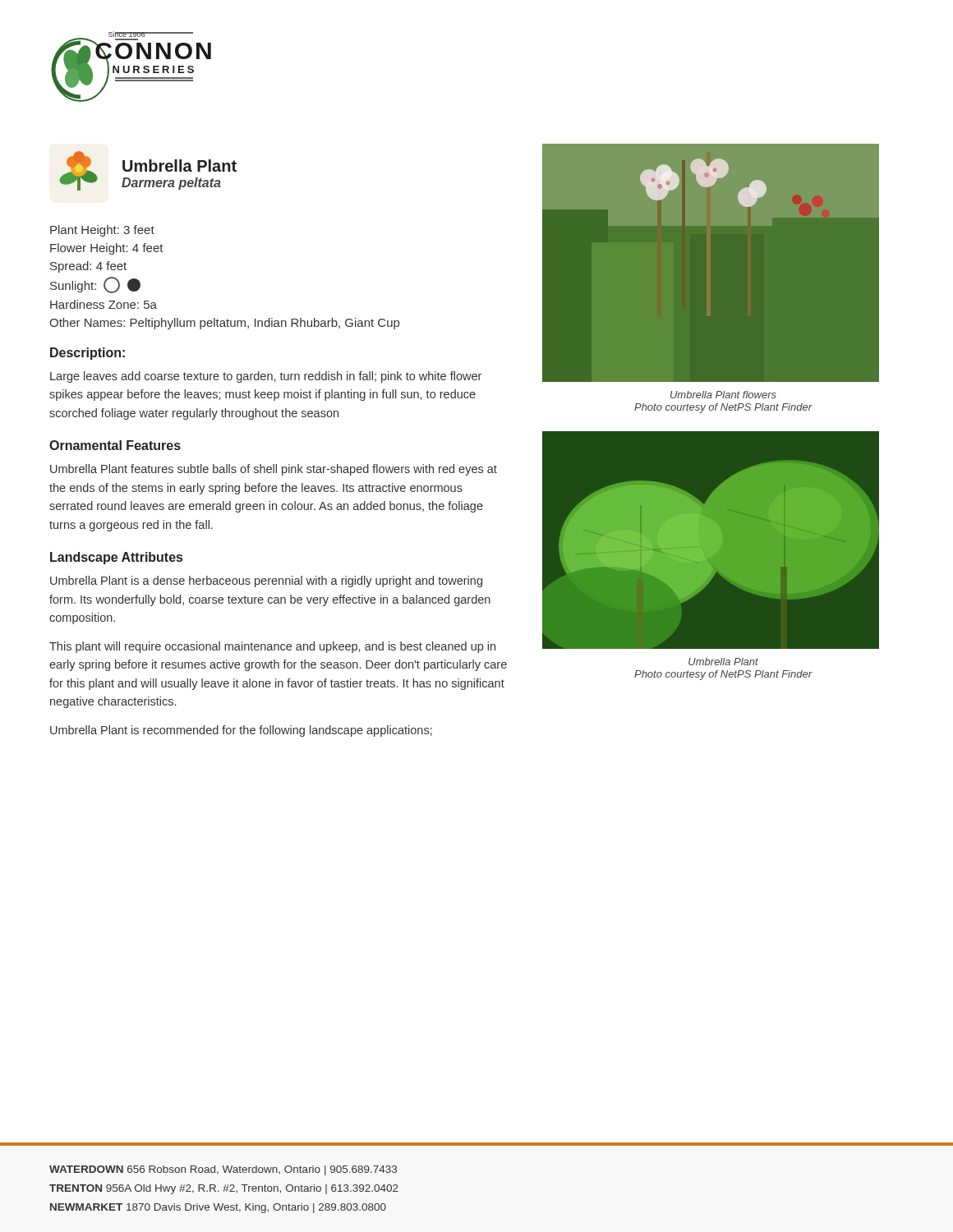Point to "Ornamental Features"
The width and height of the screenshot is (953, 1232).
[x=115, y=446]
